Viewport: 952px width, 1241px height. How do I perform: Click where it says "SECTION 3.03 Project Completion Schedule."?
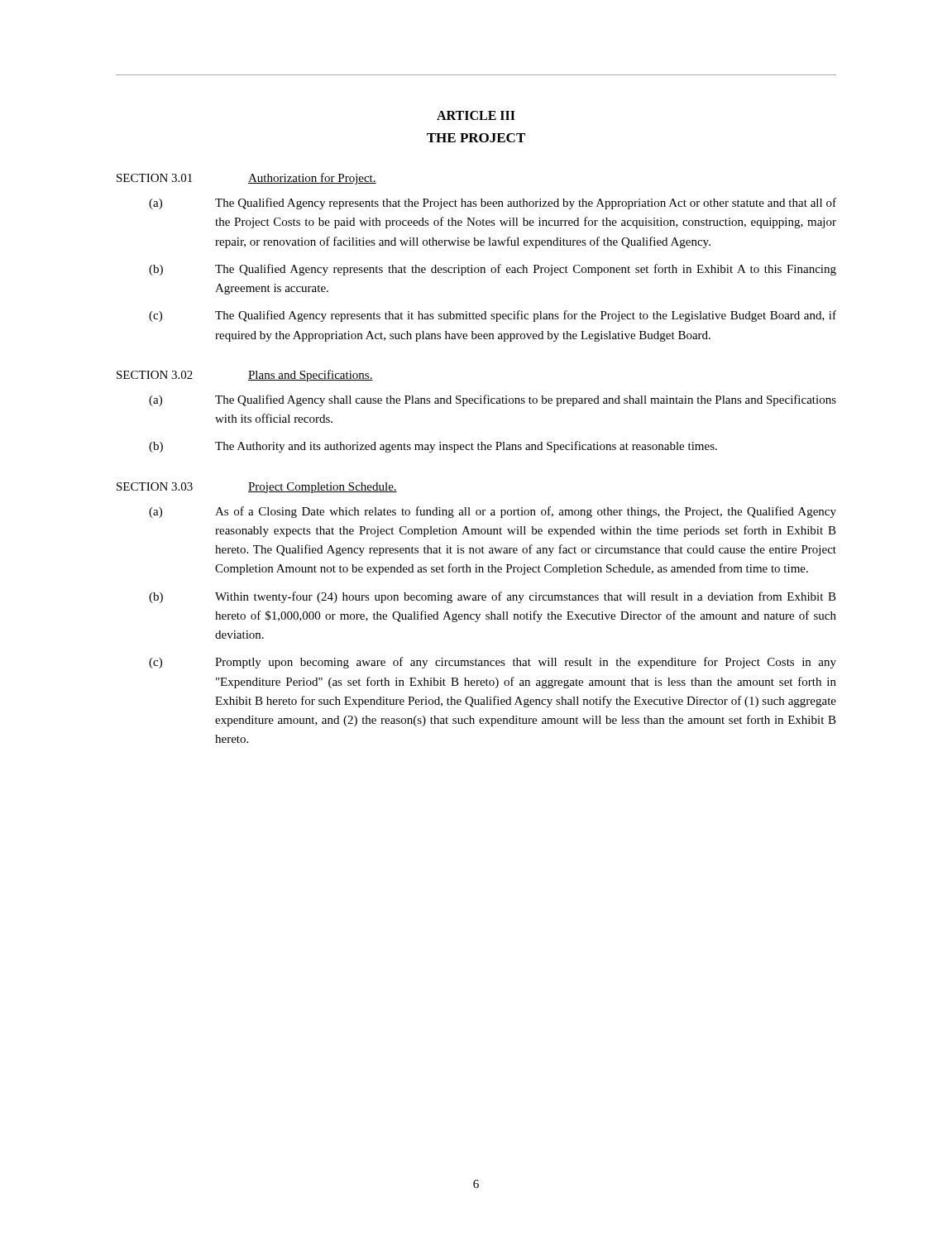point(256,486)
